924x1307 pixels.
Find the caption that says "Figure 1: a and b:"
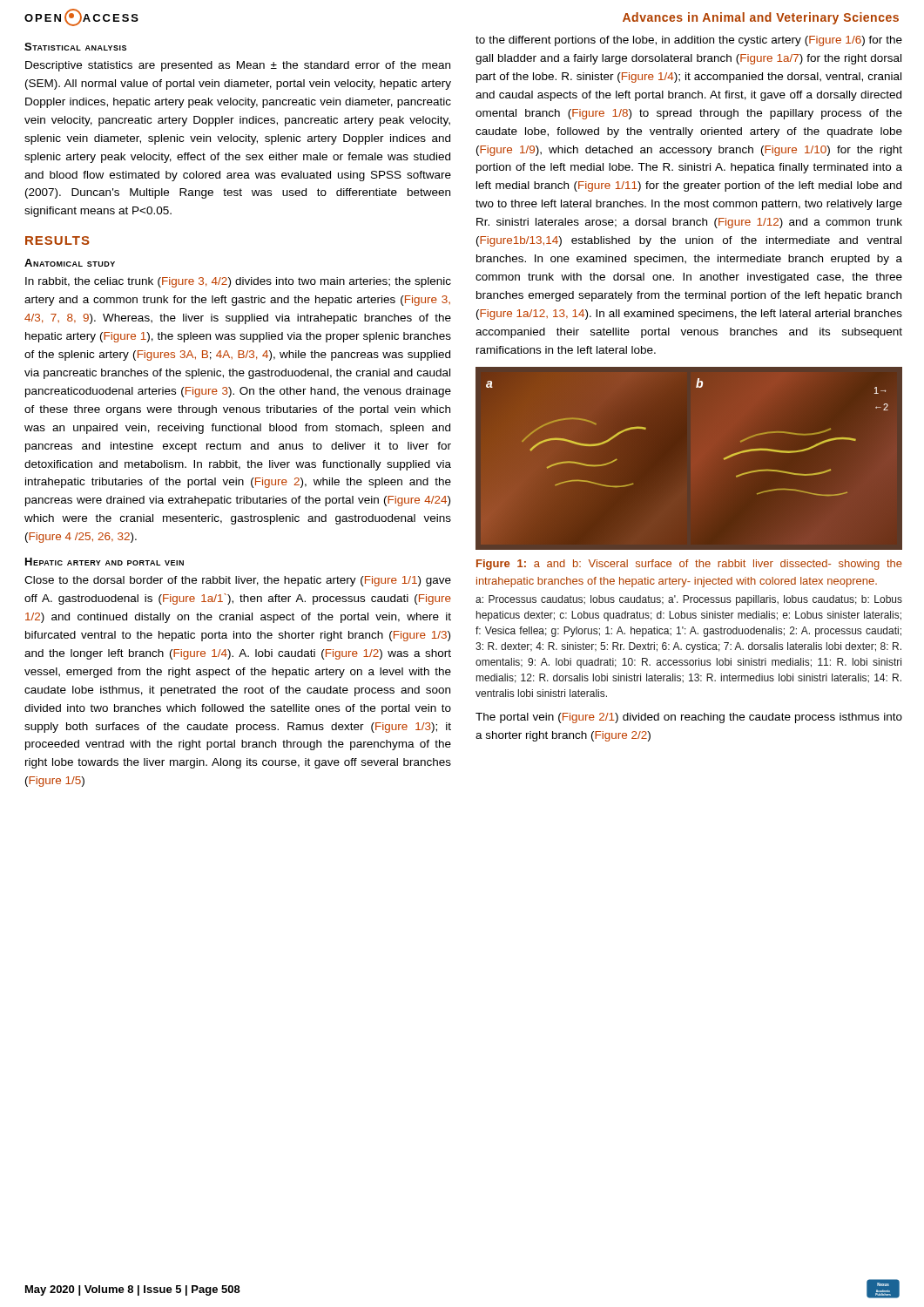[x=689, y=628]
